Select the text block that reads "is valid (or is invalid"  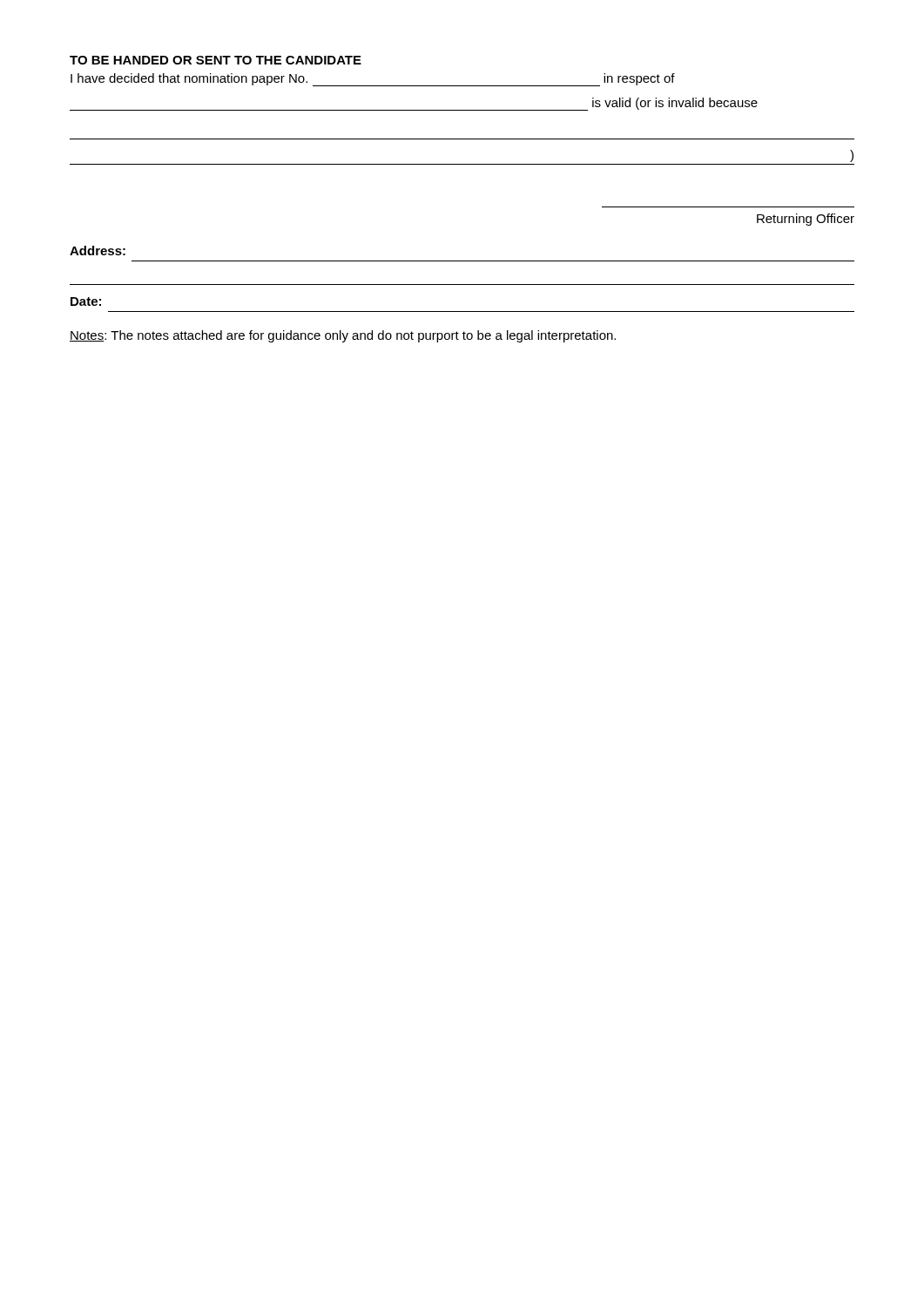(462, 103)
